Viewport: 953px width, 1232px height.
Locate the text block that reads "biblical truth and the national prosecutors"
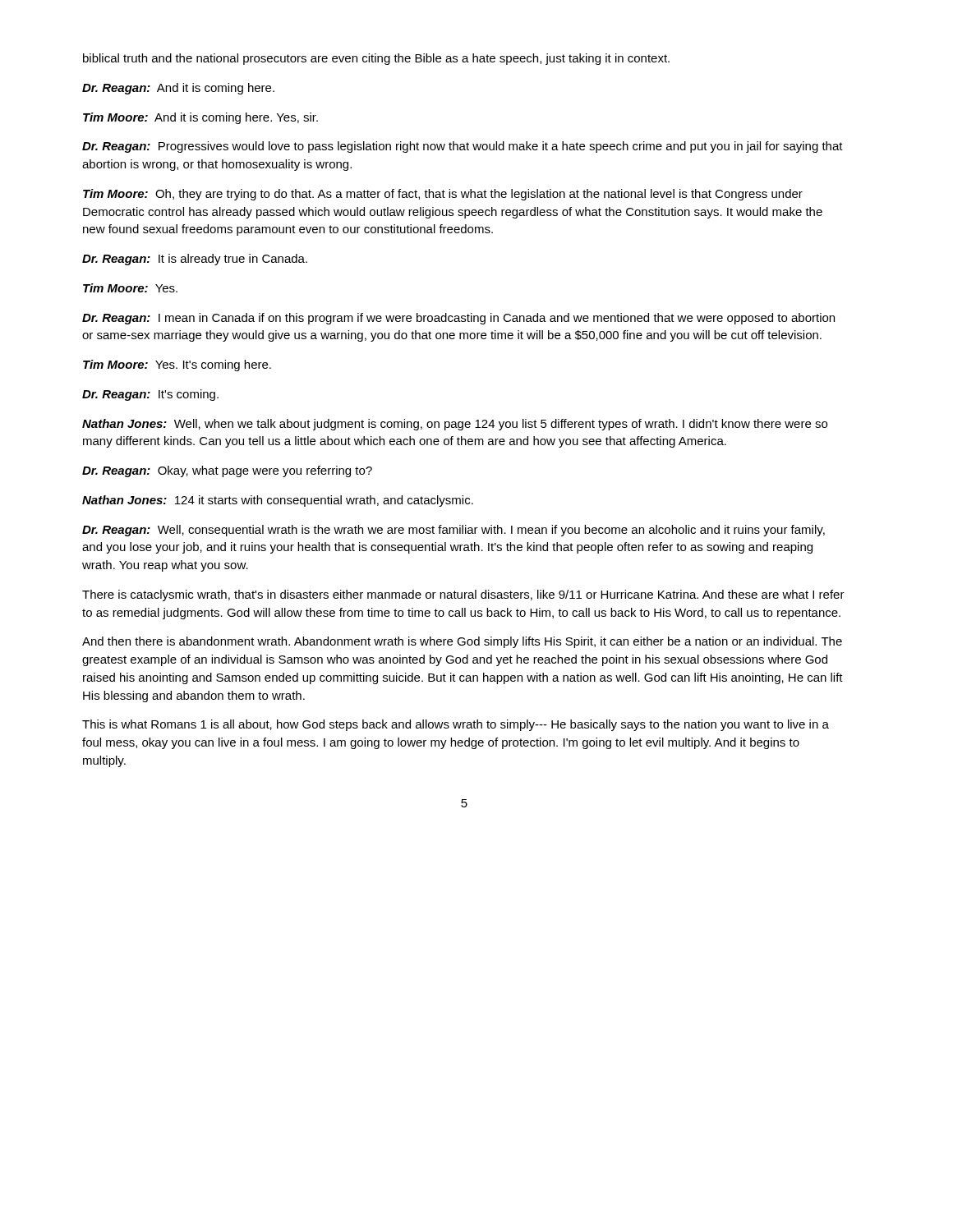[x=376, y=58]
